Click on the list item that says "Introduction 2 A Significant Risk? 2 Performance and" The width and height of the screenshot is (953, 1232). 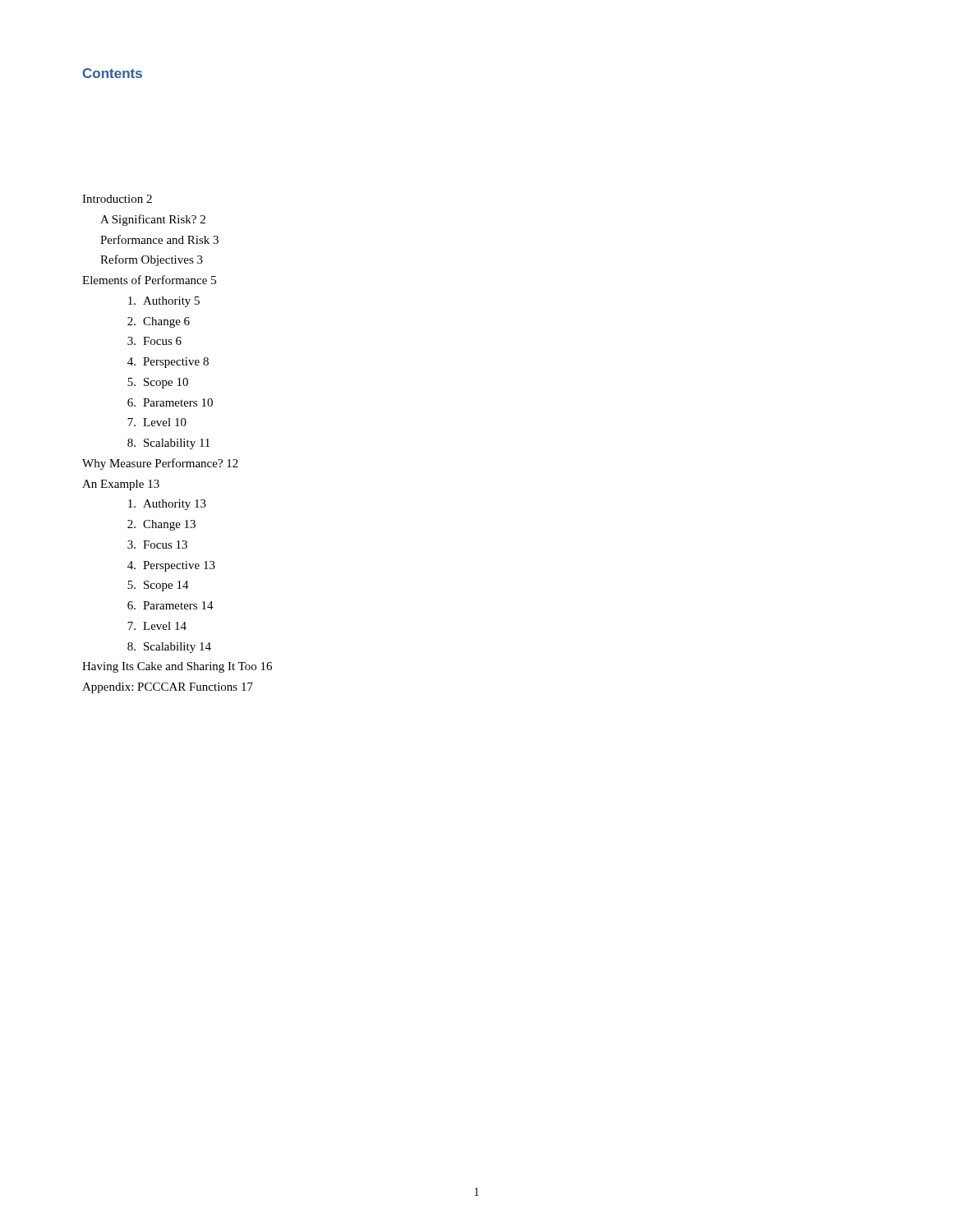[x=177, y=443]
